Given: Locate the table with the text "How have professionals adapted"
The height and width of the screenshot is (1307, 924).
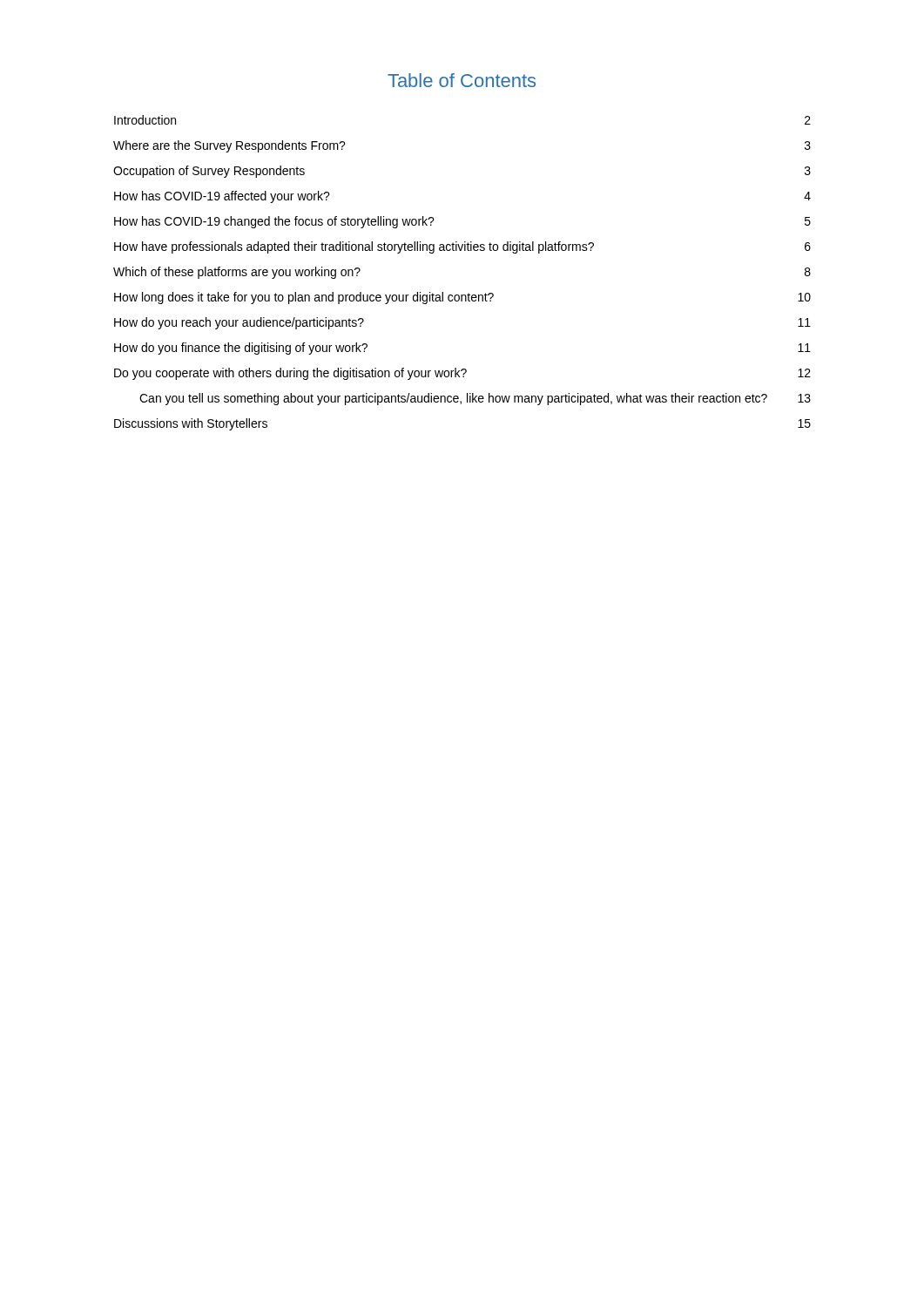Looking at the screenshot, I should coord(462,272).
